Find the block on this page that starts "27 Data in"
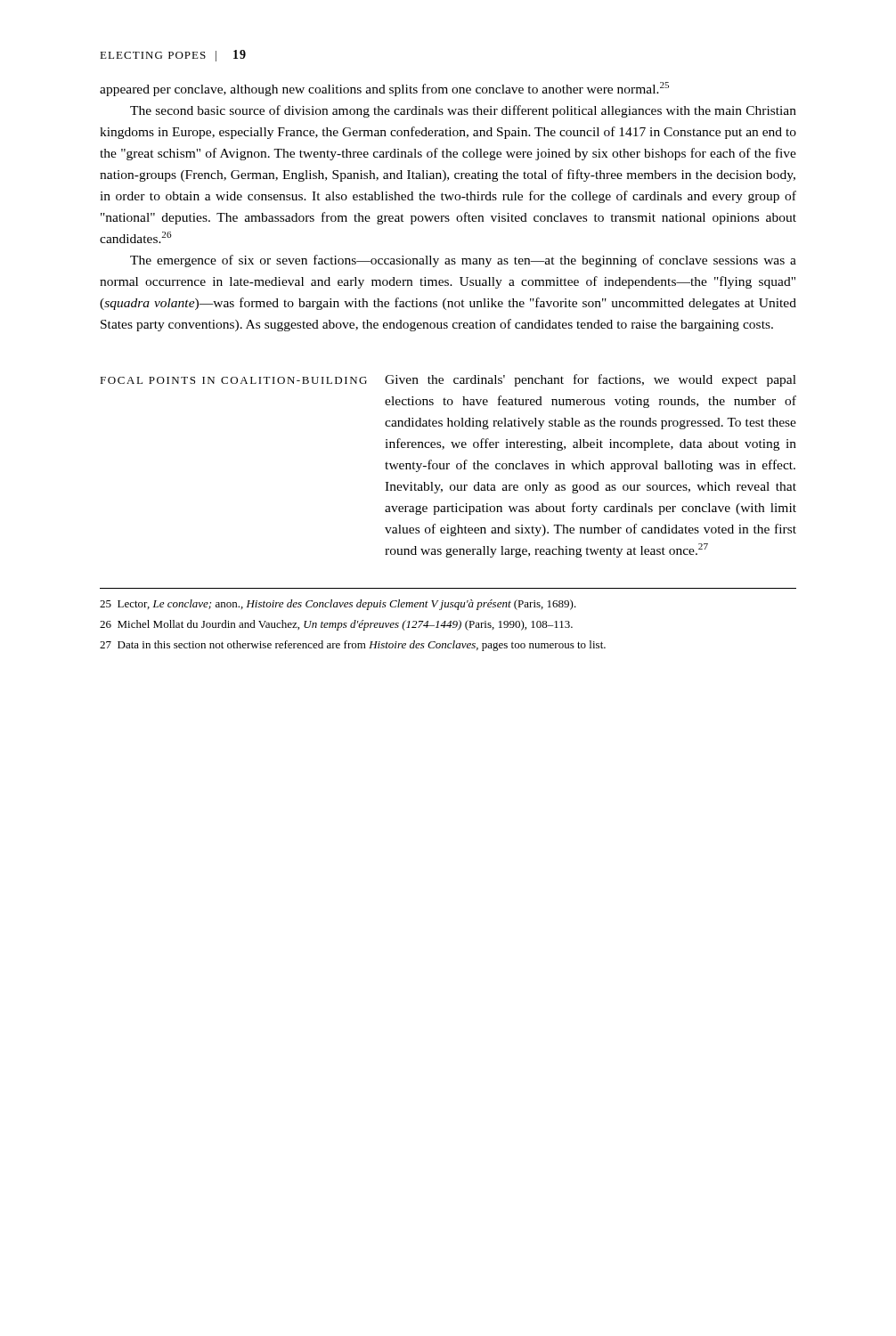This screenshot has height=1336, width=896. [x=353, y=644]
